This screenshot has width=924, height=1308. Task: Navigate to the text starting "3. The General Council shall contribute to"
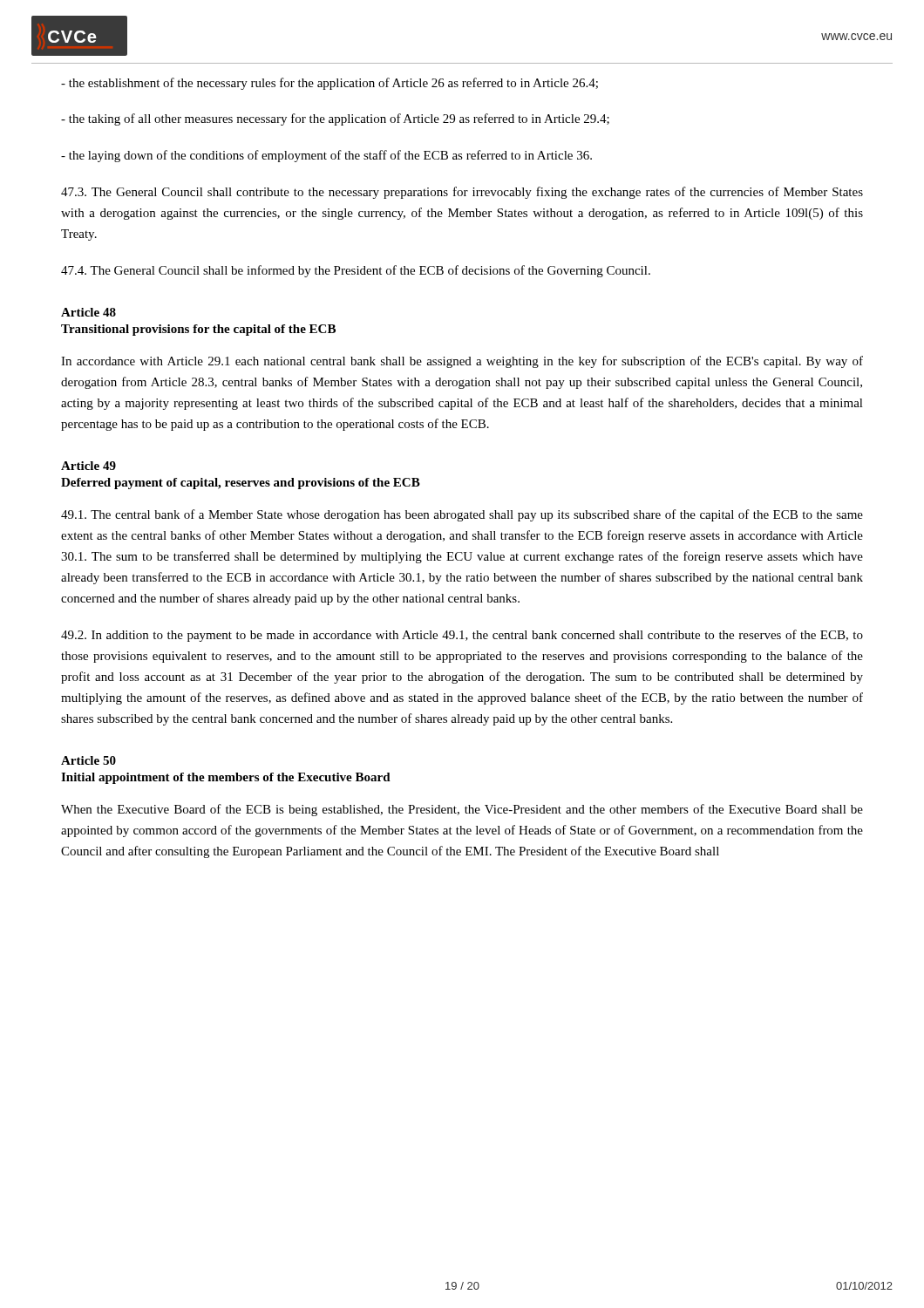pyautogui.click(x=462, y=213)
